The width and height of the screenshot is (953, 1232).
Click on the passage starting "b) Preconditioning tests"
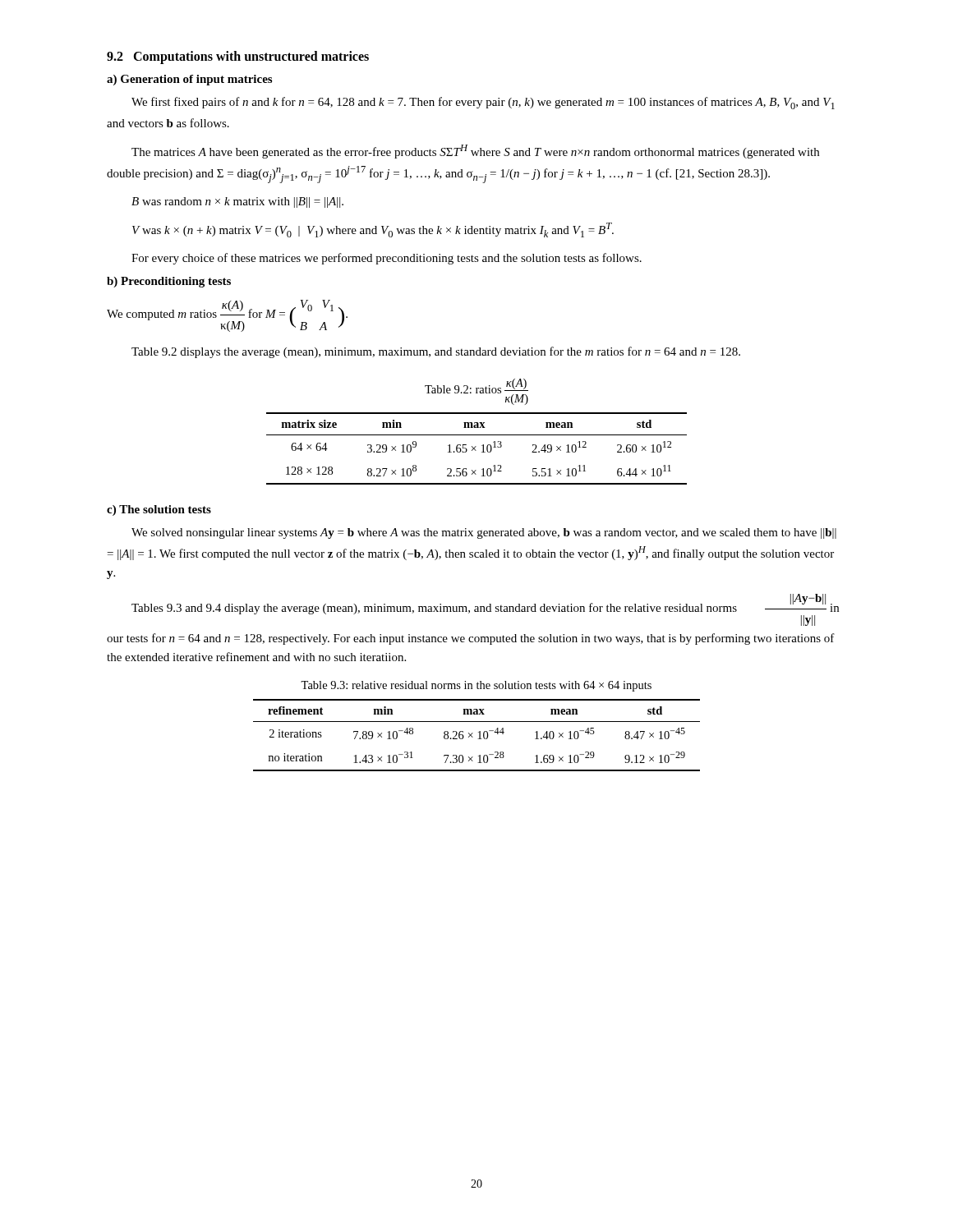[x=169, y=281]
